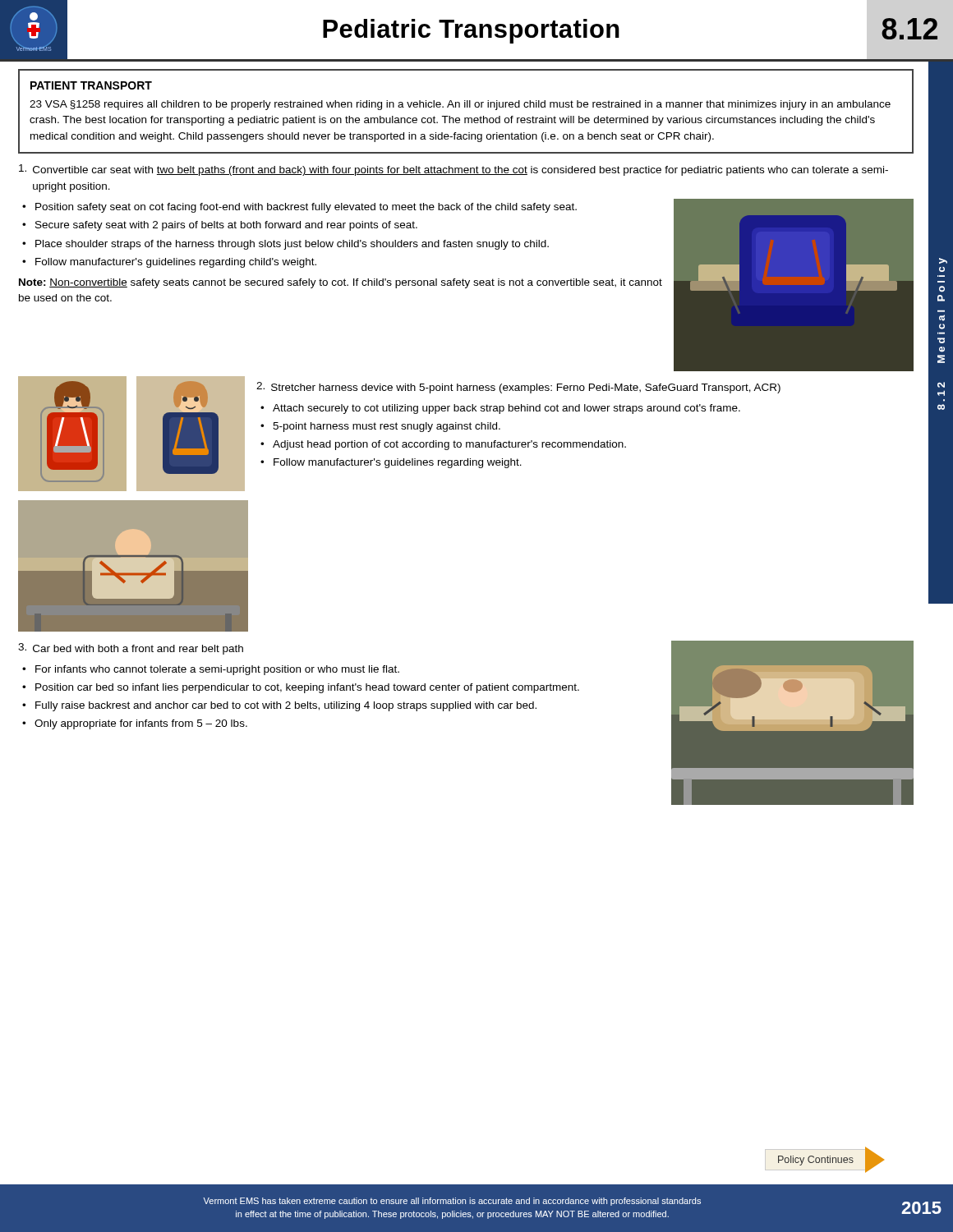This screenshot has width=953, height=1232.
Task: Select a caption
Action: click(x=825, y=1160)
